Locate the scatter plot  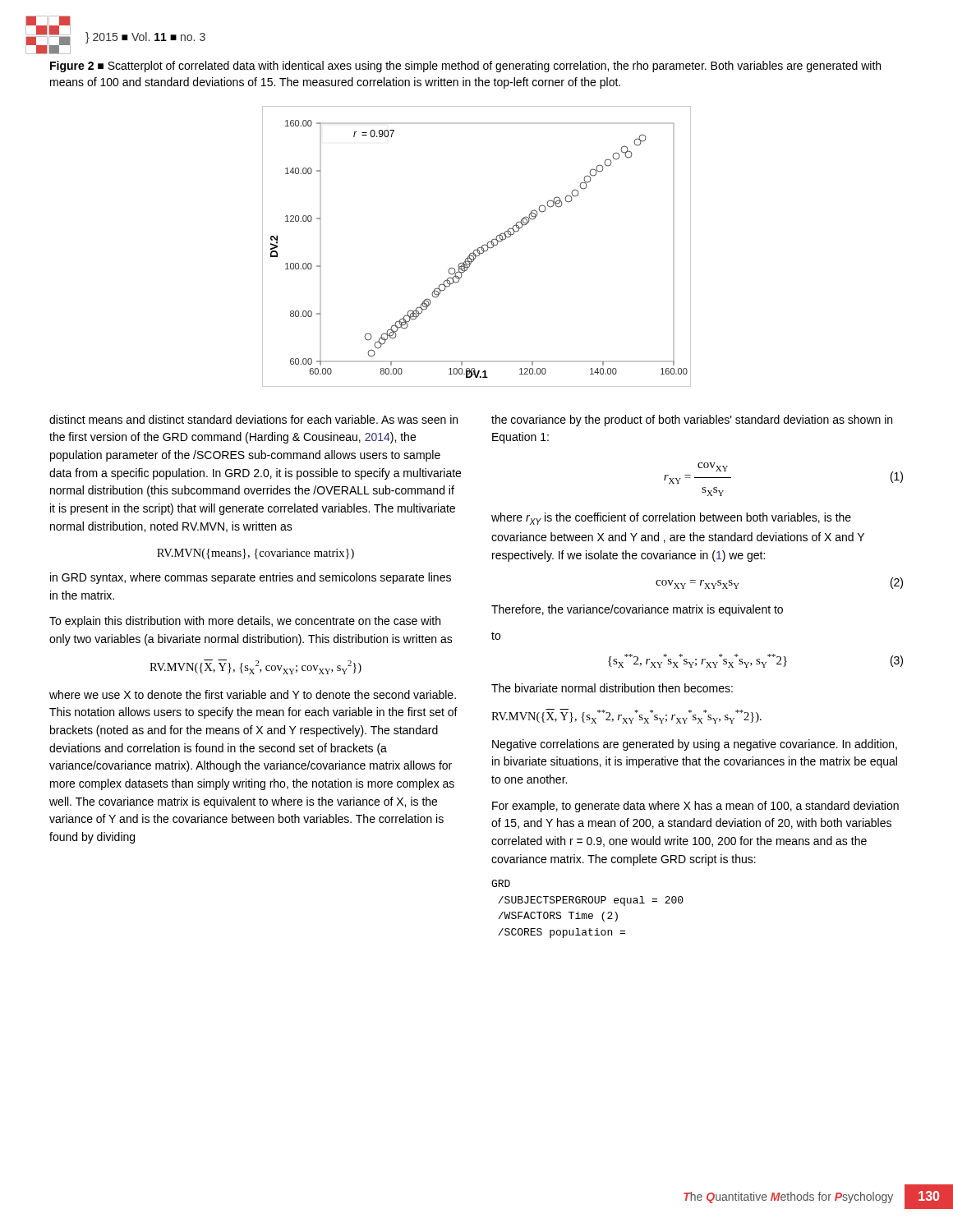point(476,246)
